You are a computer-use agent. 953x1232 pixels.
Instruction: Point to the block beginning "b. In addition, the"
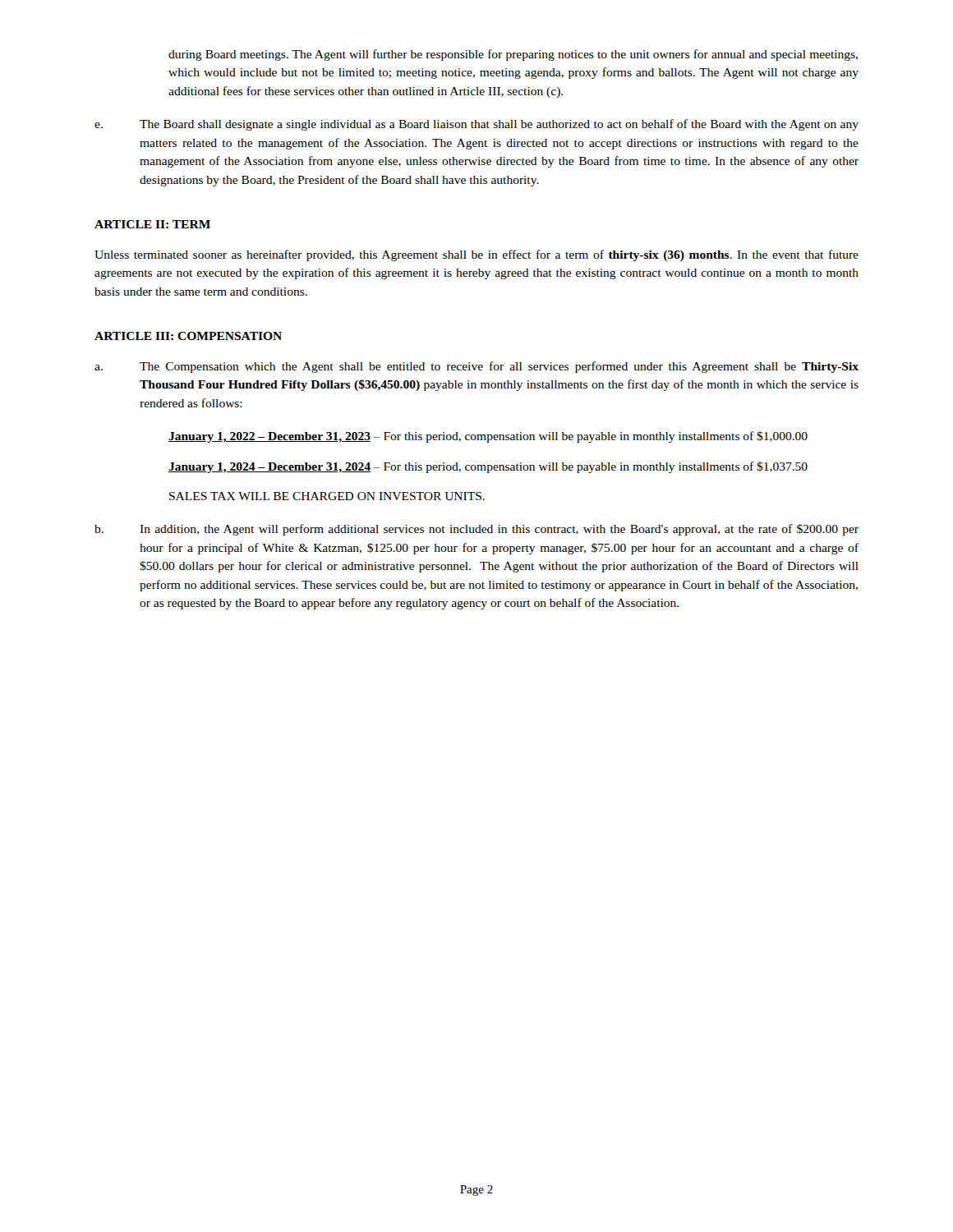476,566
